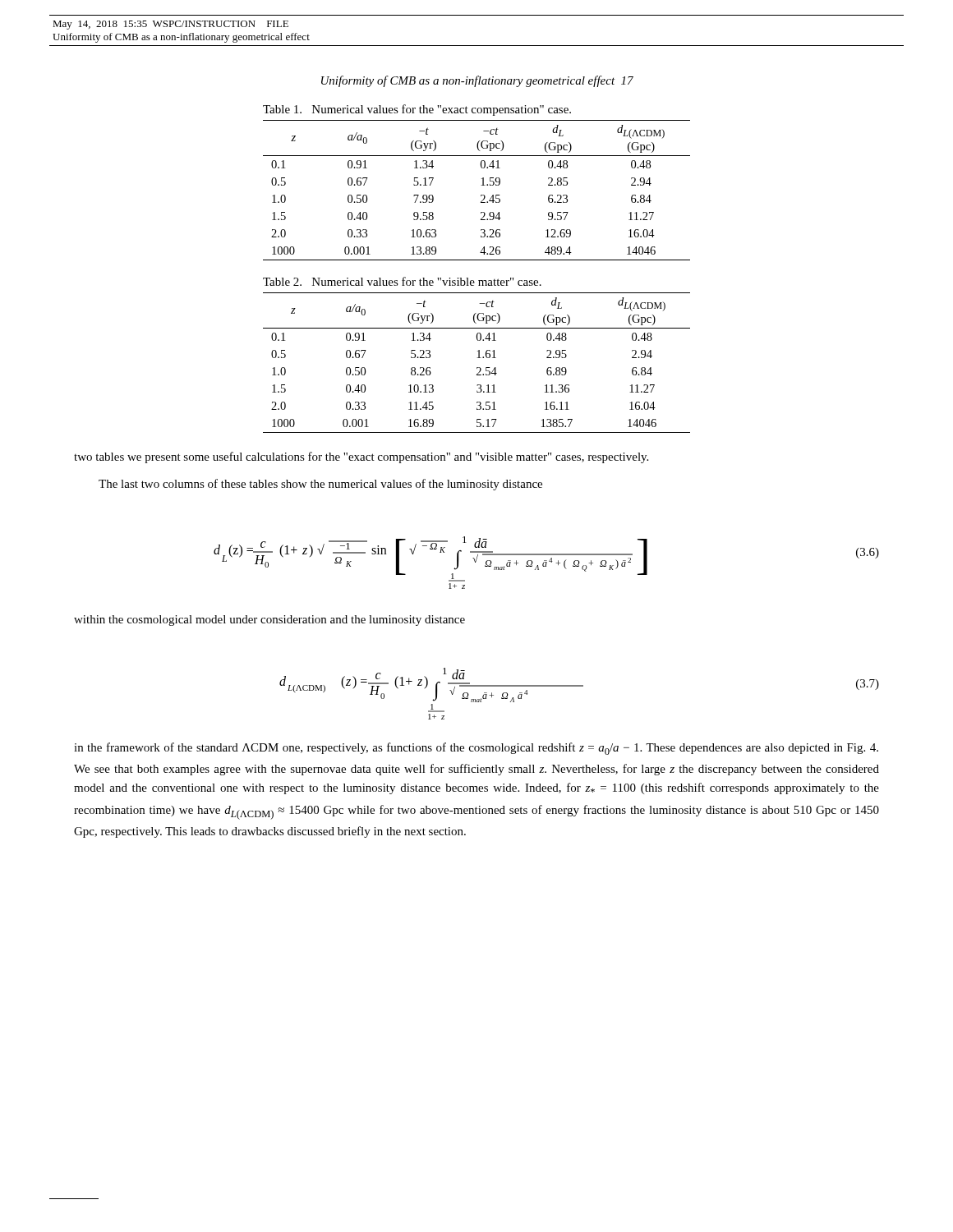Select the text block that says "in the framework of the standard"
953x1232 pixels.
coord(476,790)
